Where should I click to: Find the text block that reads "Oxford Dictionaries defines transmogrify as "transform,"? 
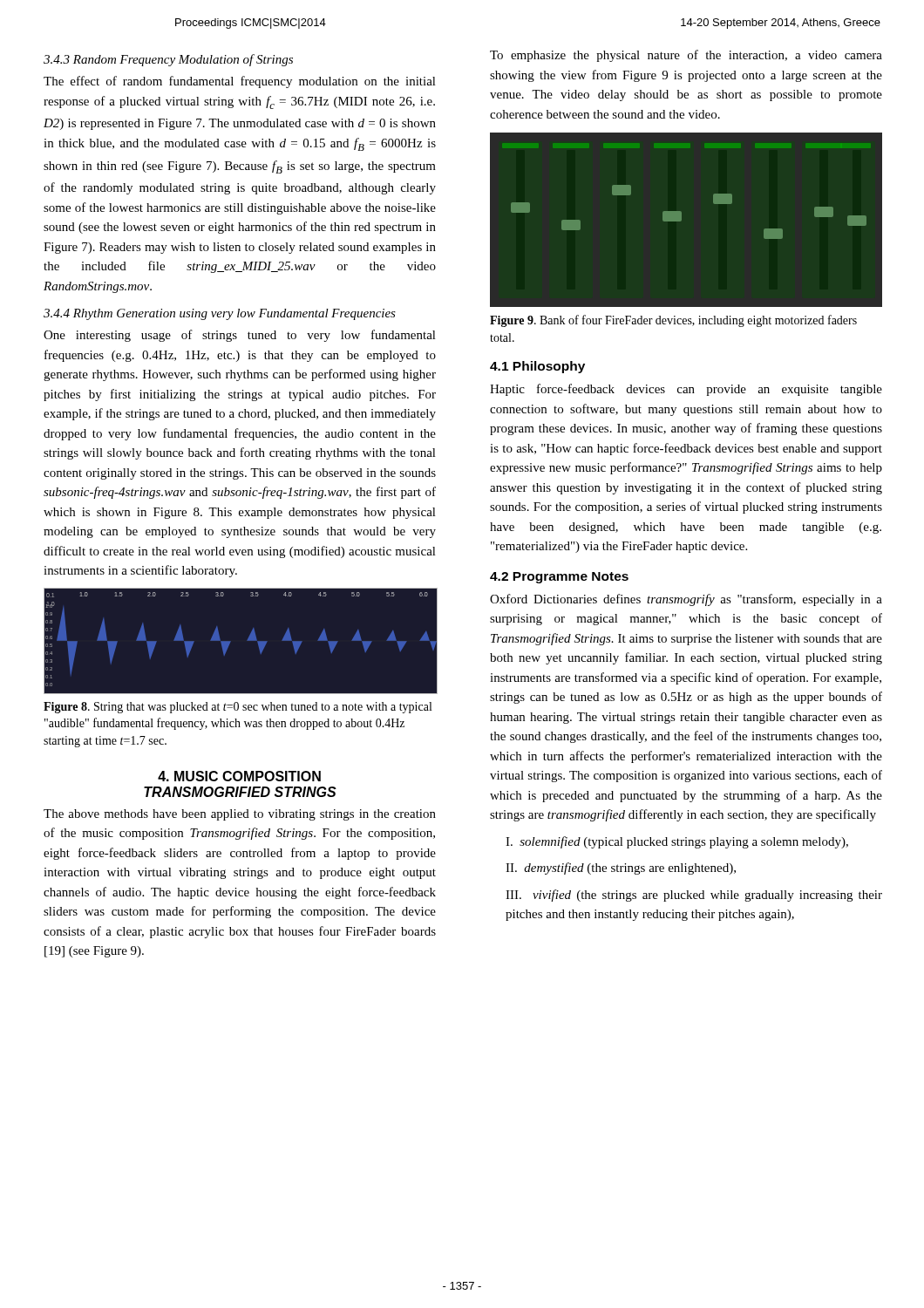tap(686, 707)
